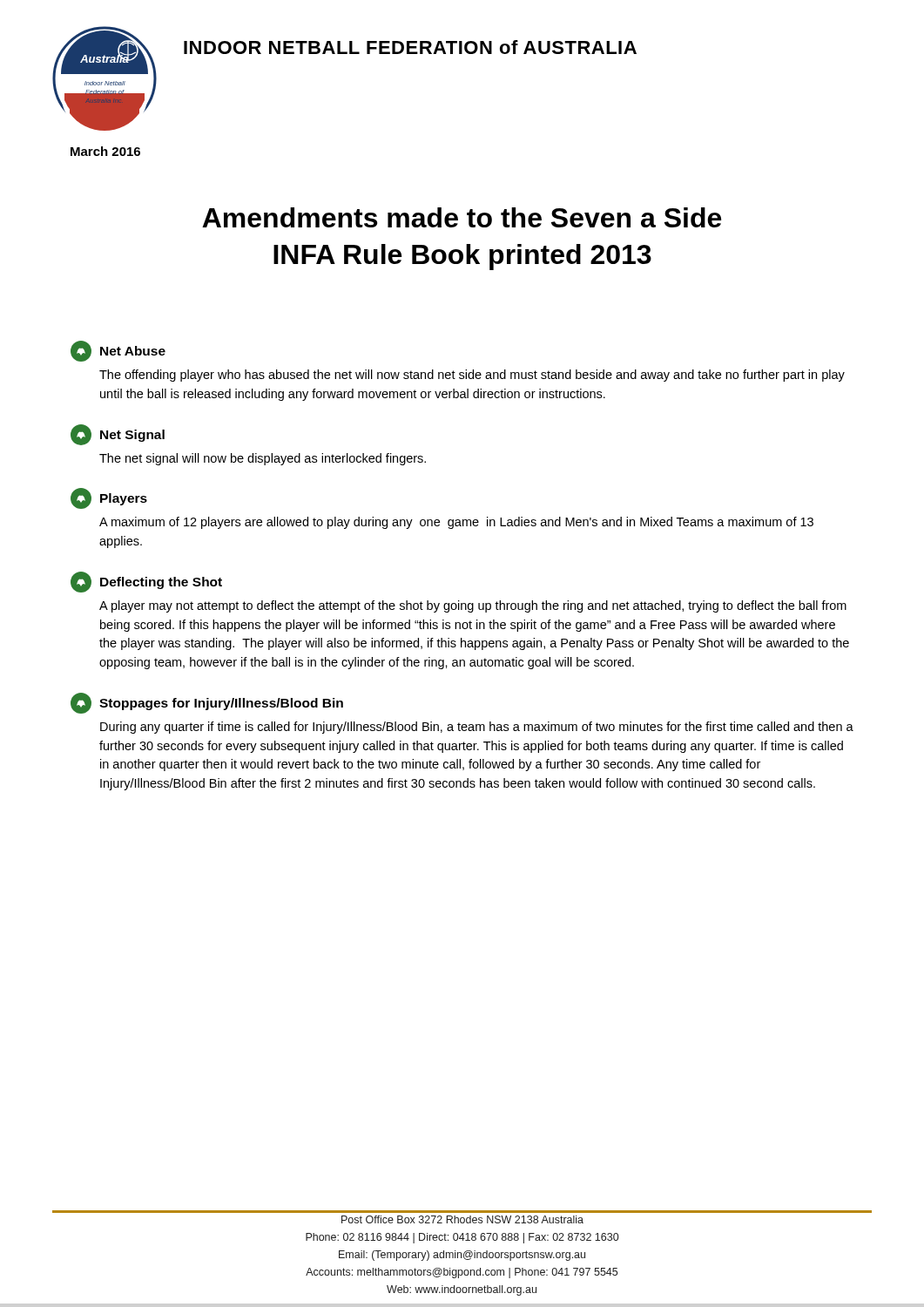Select the text starting "A player may not attempt to deflect"
The height and width of the screenshot is (1307, 924).
coord(474,634)
